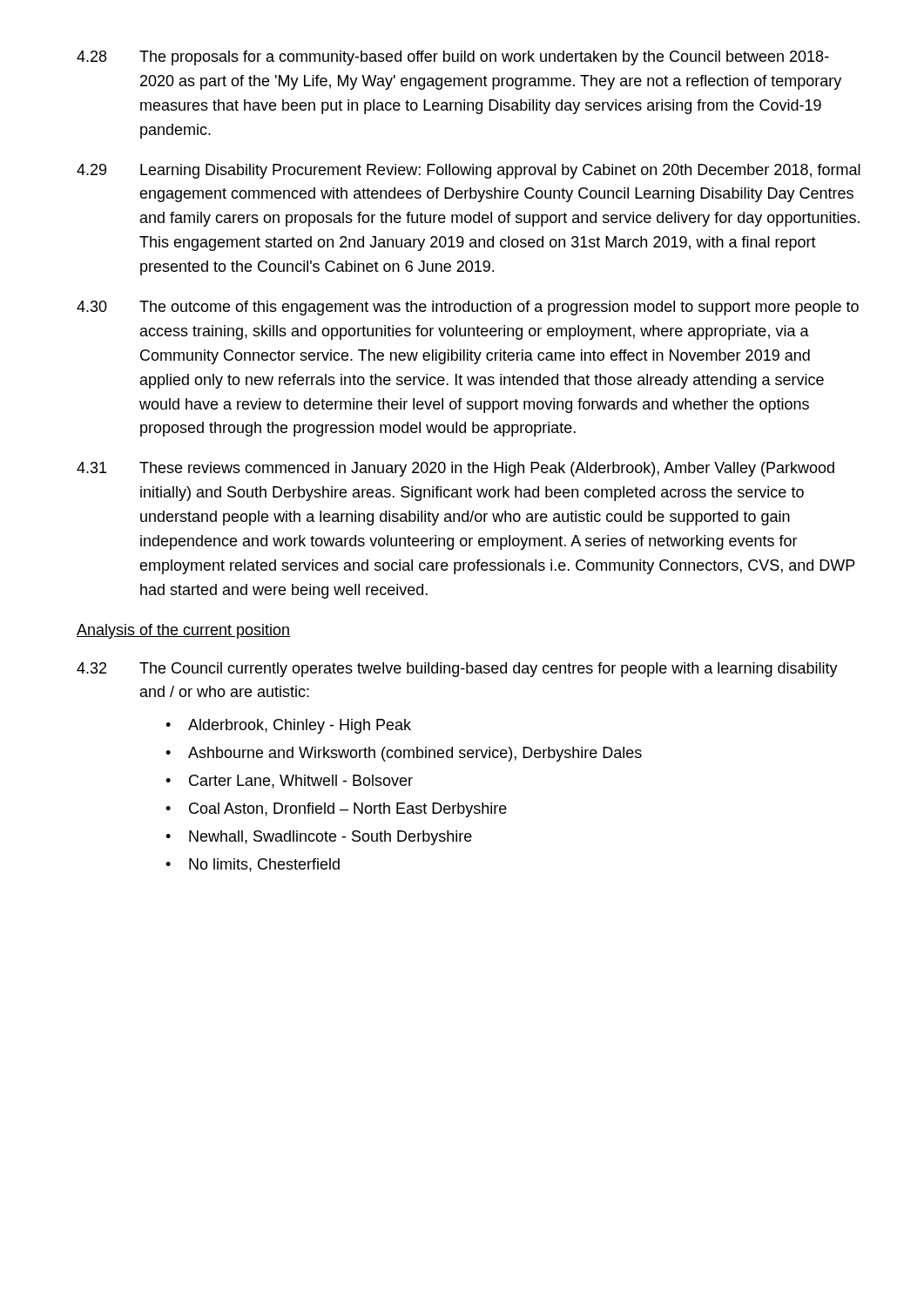This screenshot has width=924, height=1307.
Task: Select the region starting "• No limits,"
Action: 253,865
